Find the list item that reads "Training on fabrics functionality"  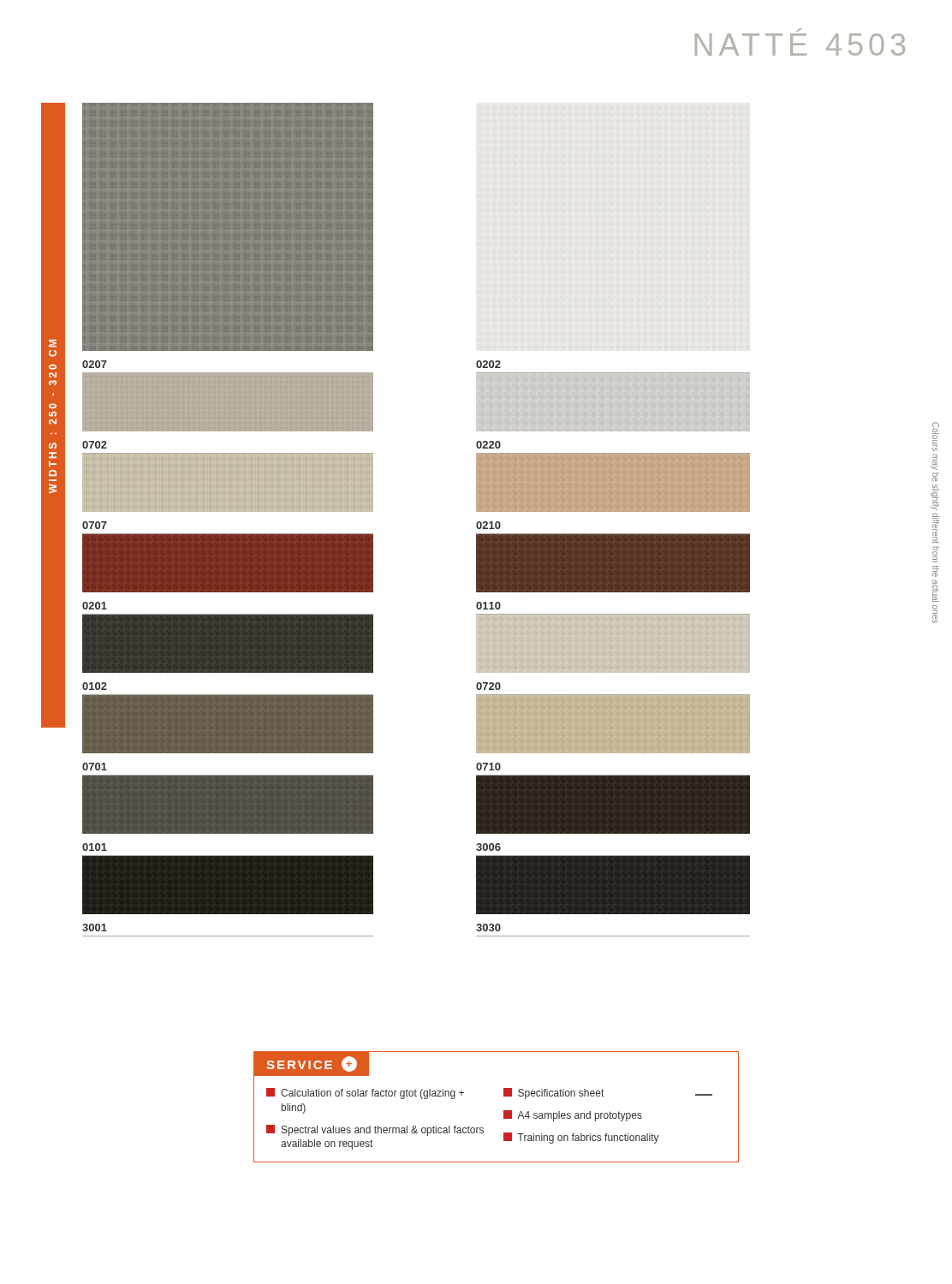point(581,1138)
